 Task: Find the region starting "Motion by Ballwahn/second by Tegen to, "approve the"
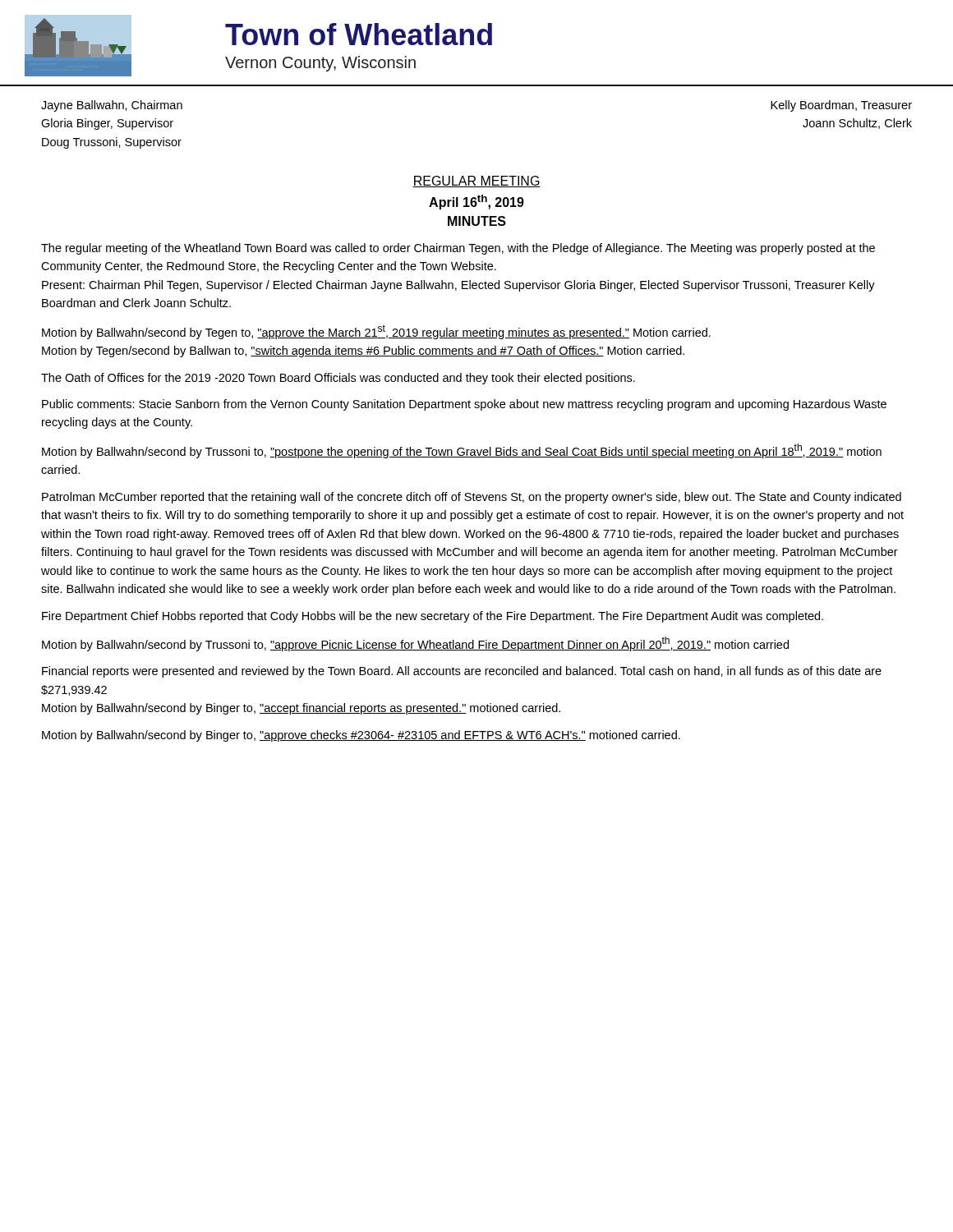[x=376, y=340]
